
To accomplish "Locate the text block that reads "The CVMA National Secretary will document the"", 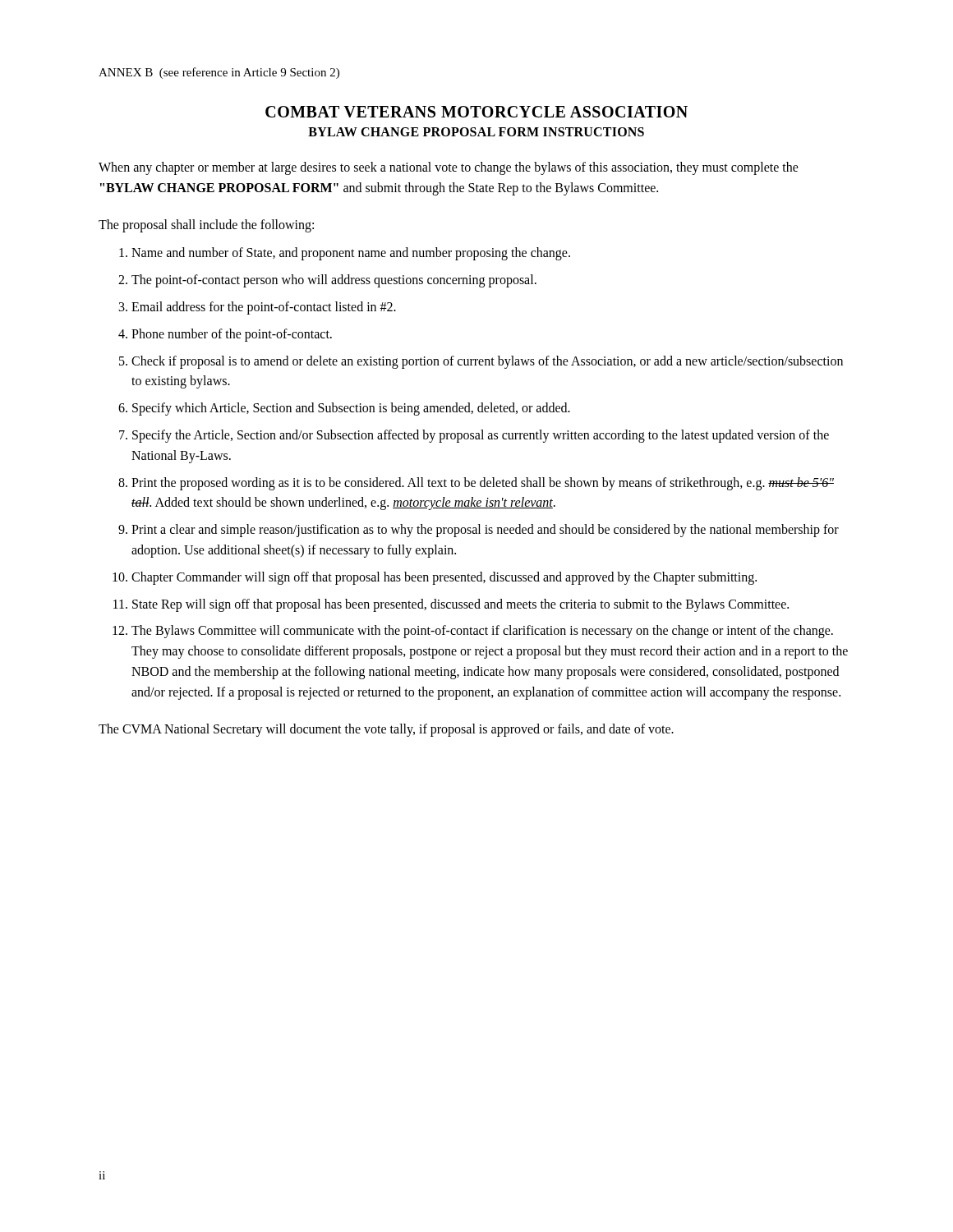I will (386, 729).
